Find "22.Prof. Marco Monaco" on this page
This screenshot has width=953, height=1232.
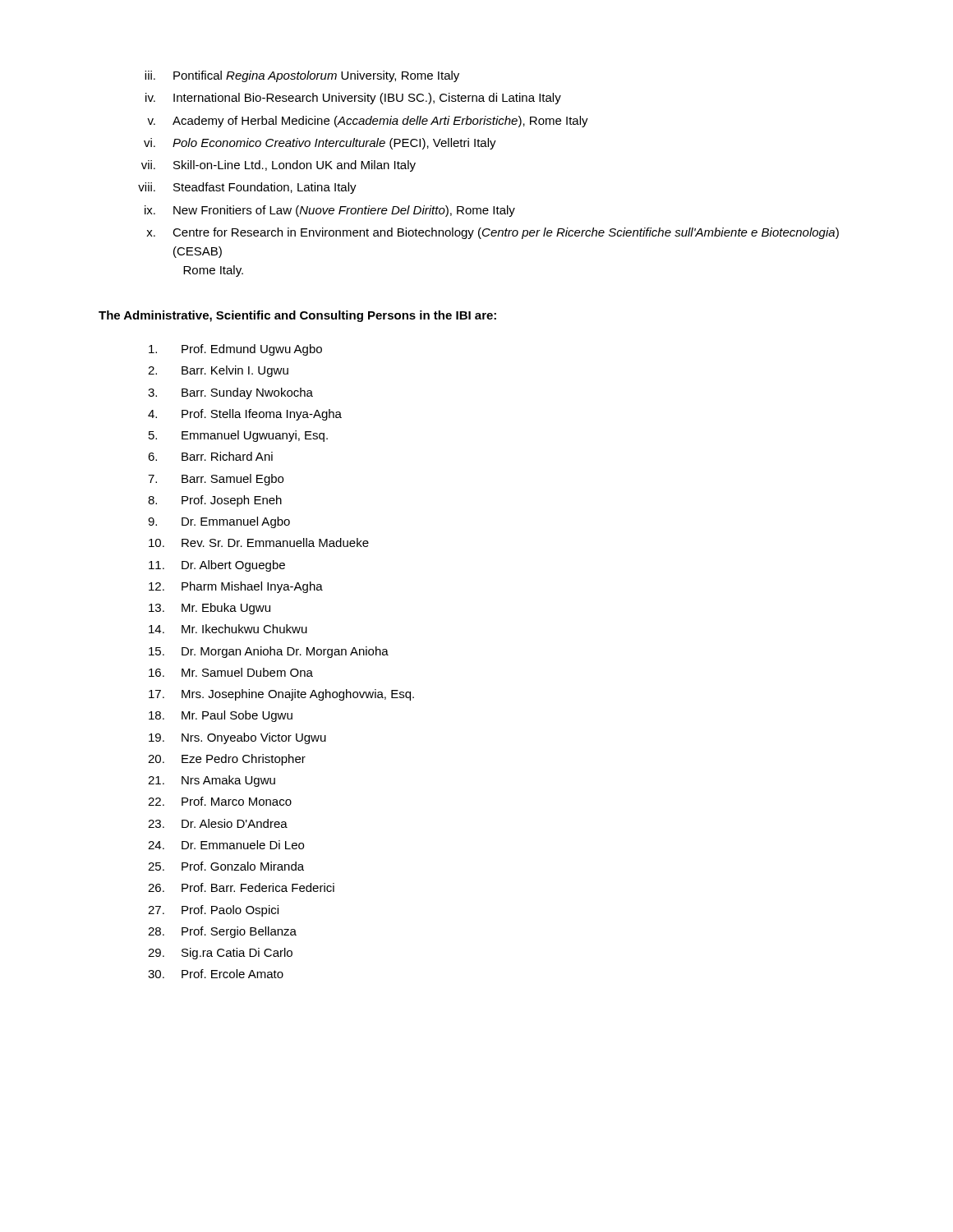[x=220, y=801]
